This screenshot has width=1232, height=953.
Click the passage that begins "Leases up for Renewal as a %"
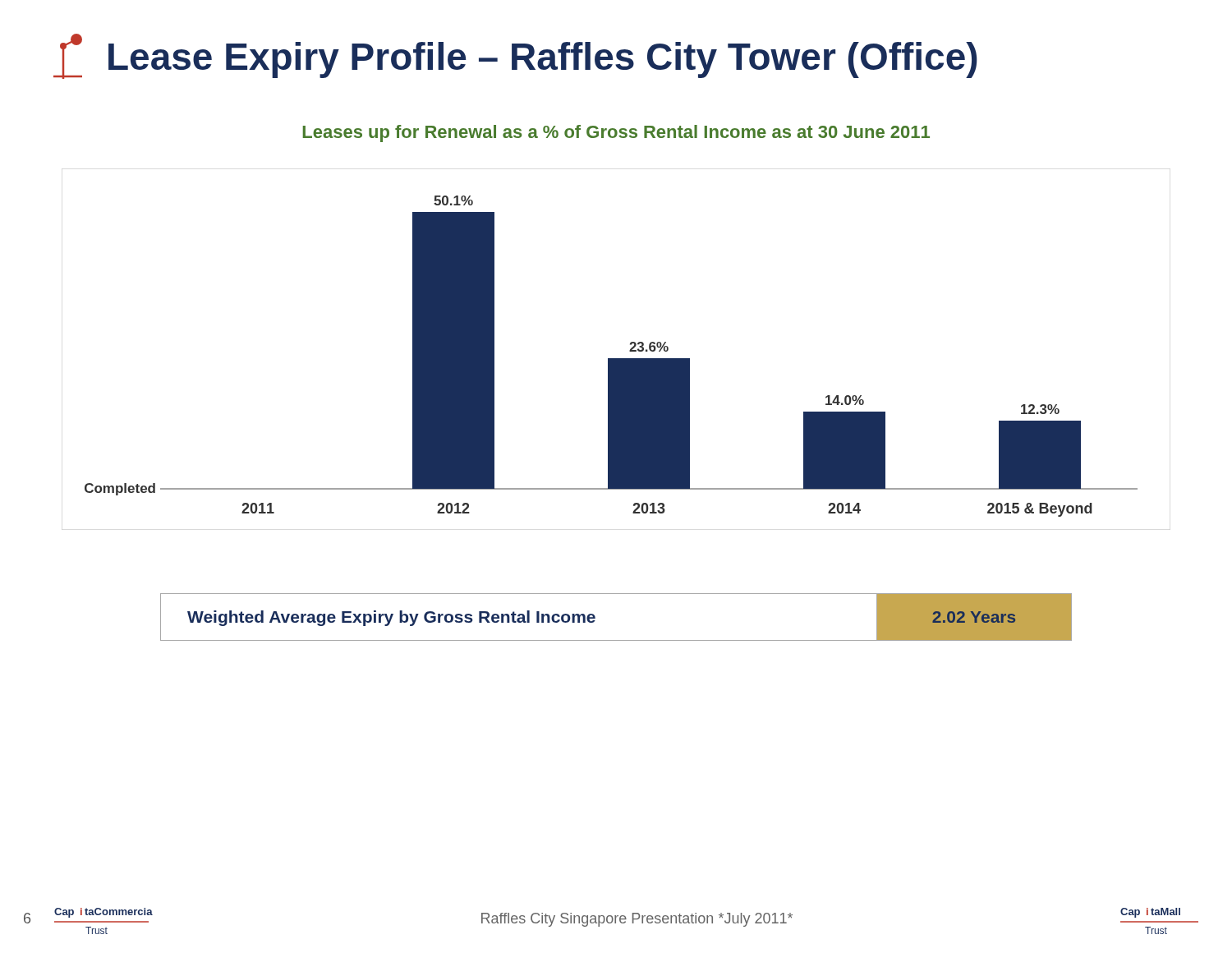(616, 132)
